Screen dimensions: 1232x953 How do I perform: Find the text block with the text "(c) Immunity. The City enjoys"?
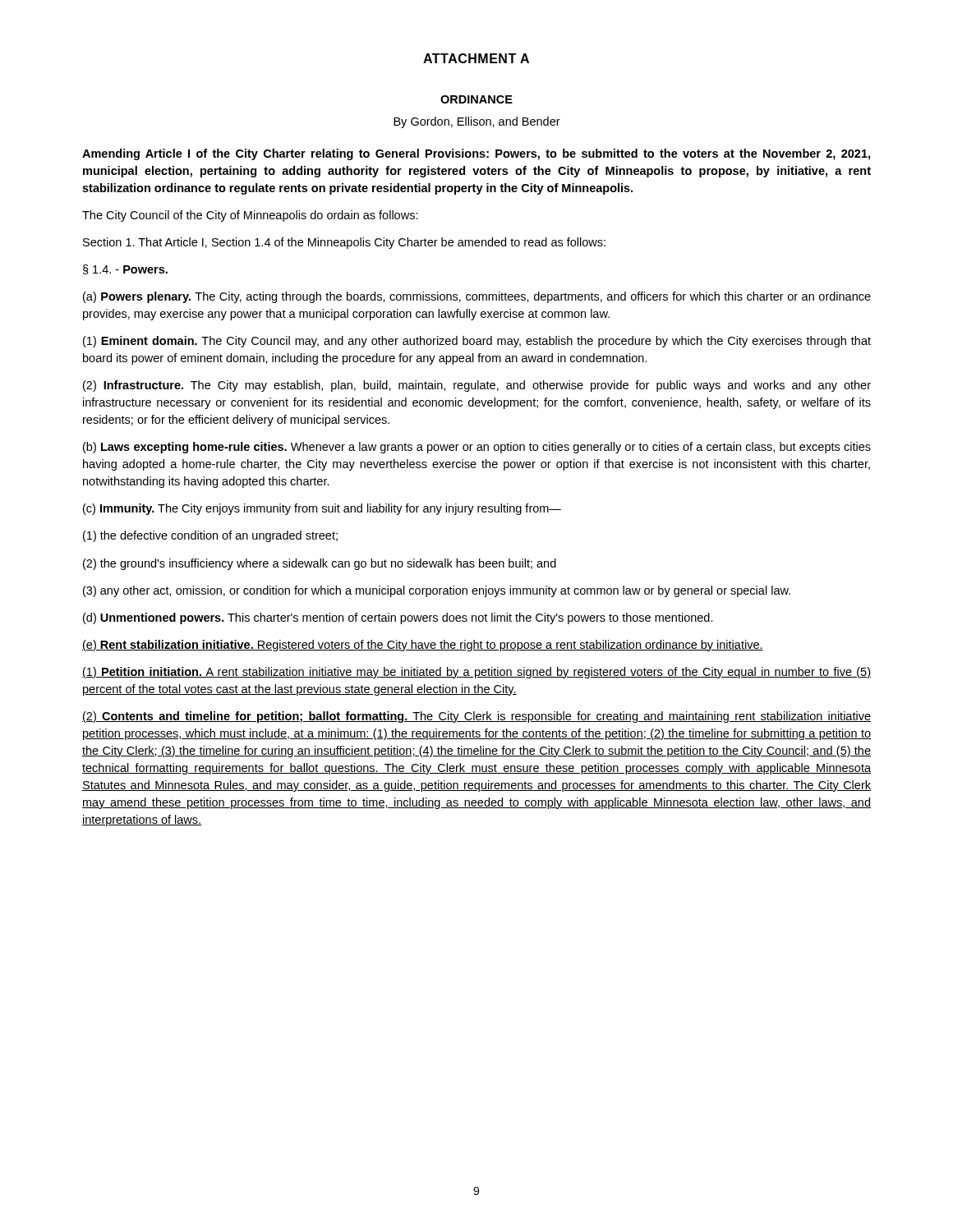(x=322, y=509)
